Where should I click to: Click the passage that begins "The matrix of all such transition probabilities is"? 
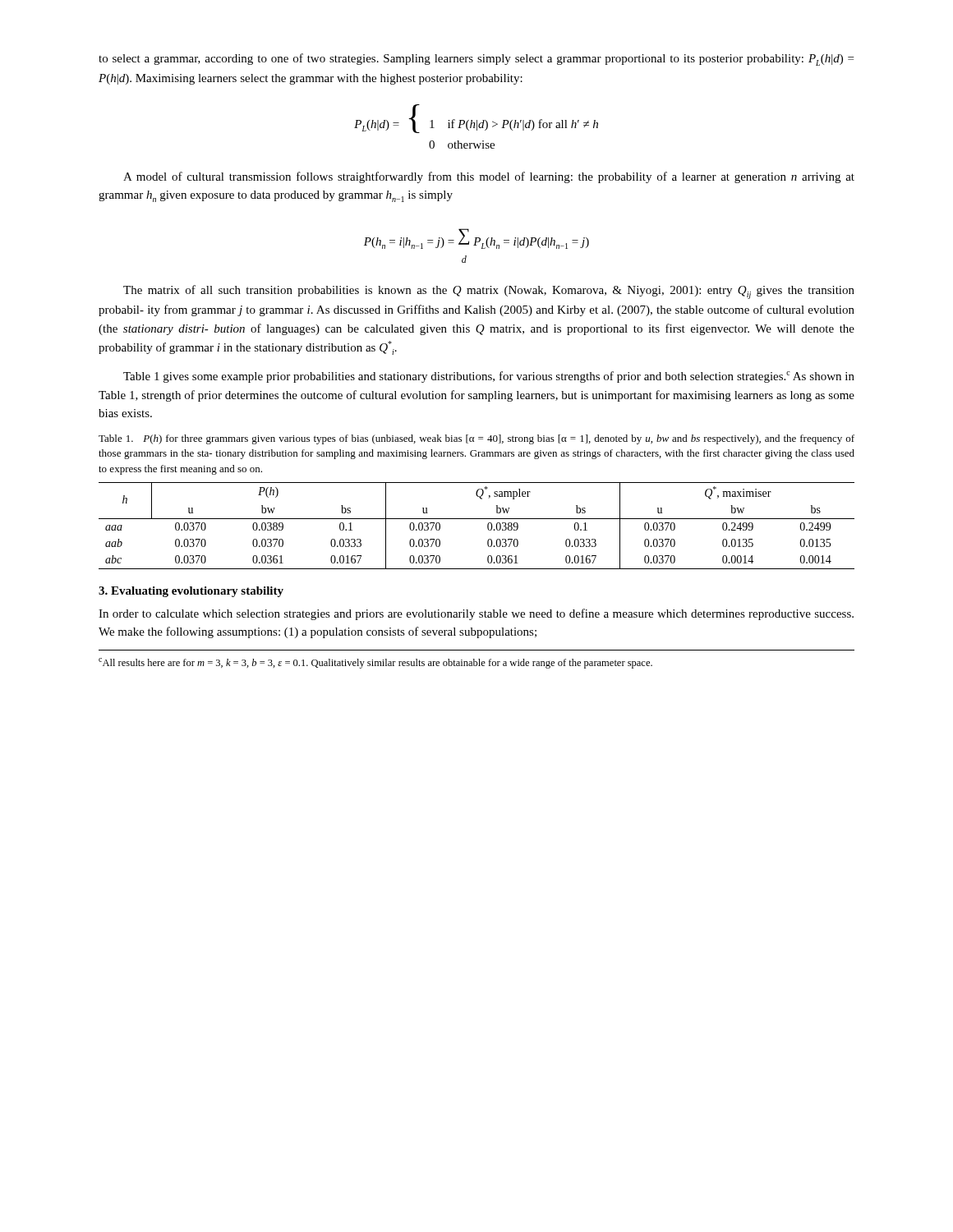point(489,292)
